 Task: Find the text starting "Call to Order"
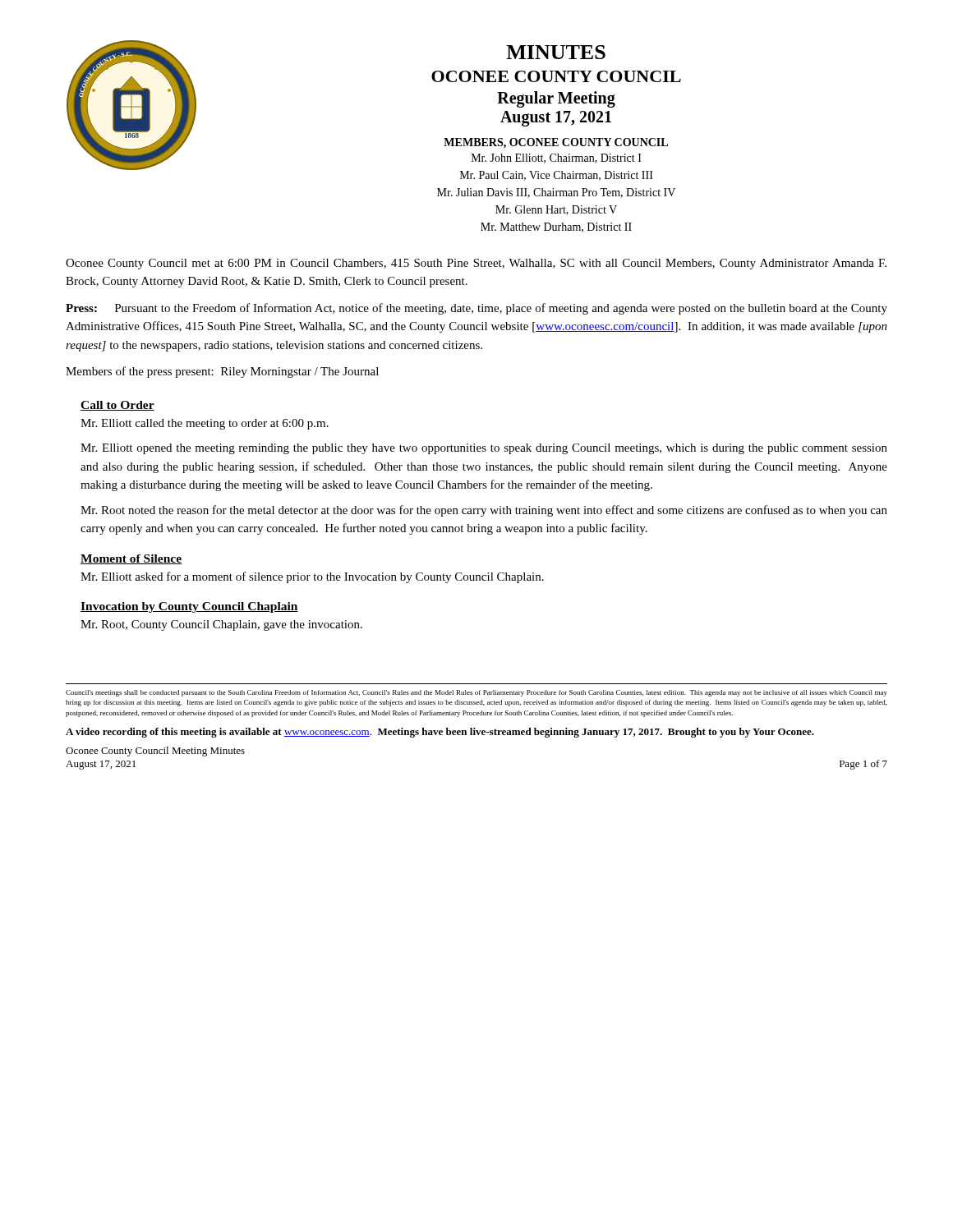(117, 404)
